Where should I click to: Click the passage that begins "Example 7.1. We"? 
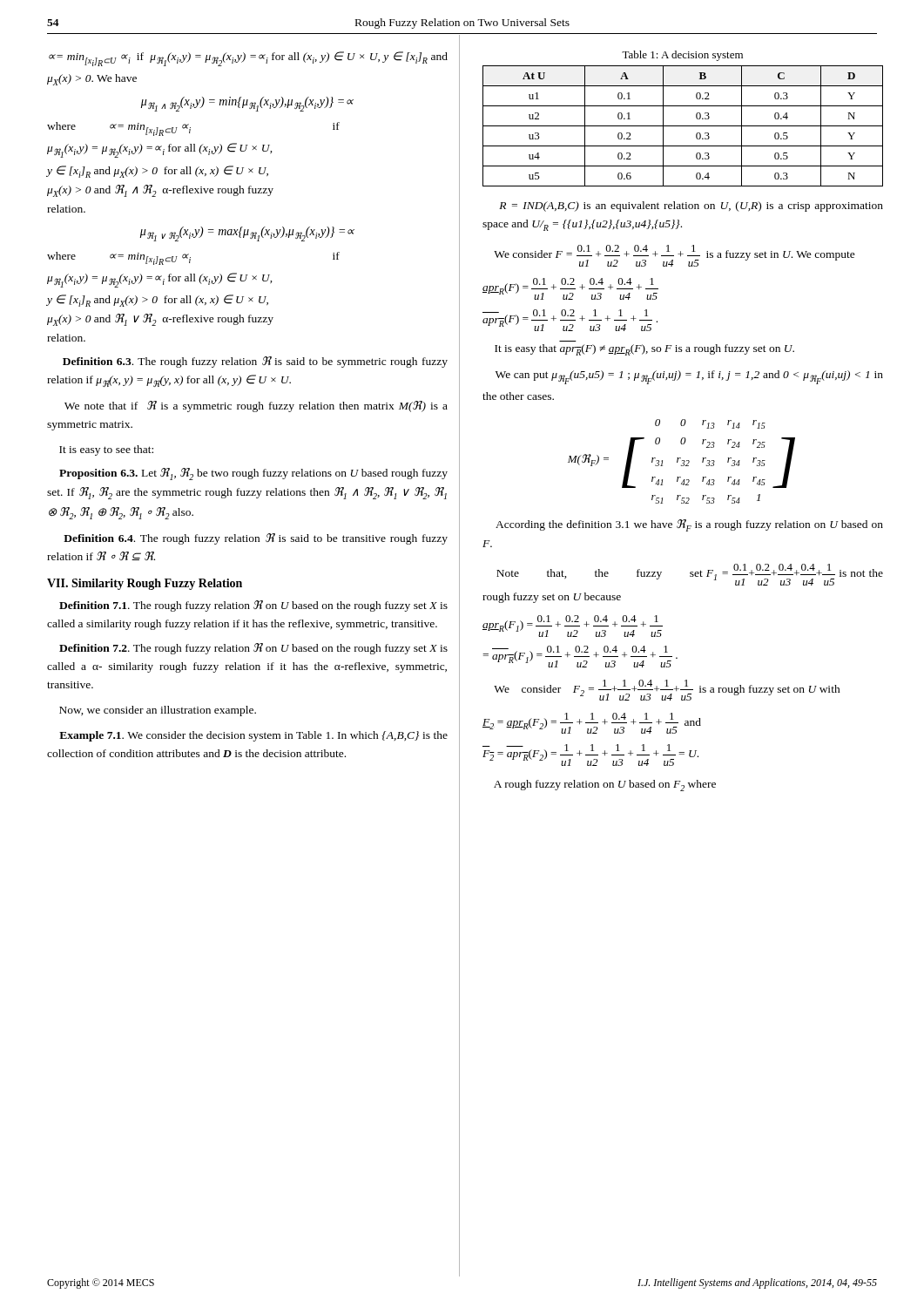click(247, 744)
